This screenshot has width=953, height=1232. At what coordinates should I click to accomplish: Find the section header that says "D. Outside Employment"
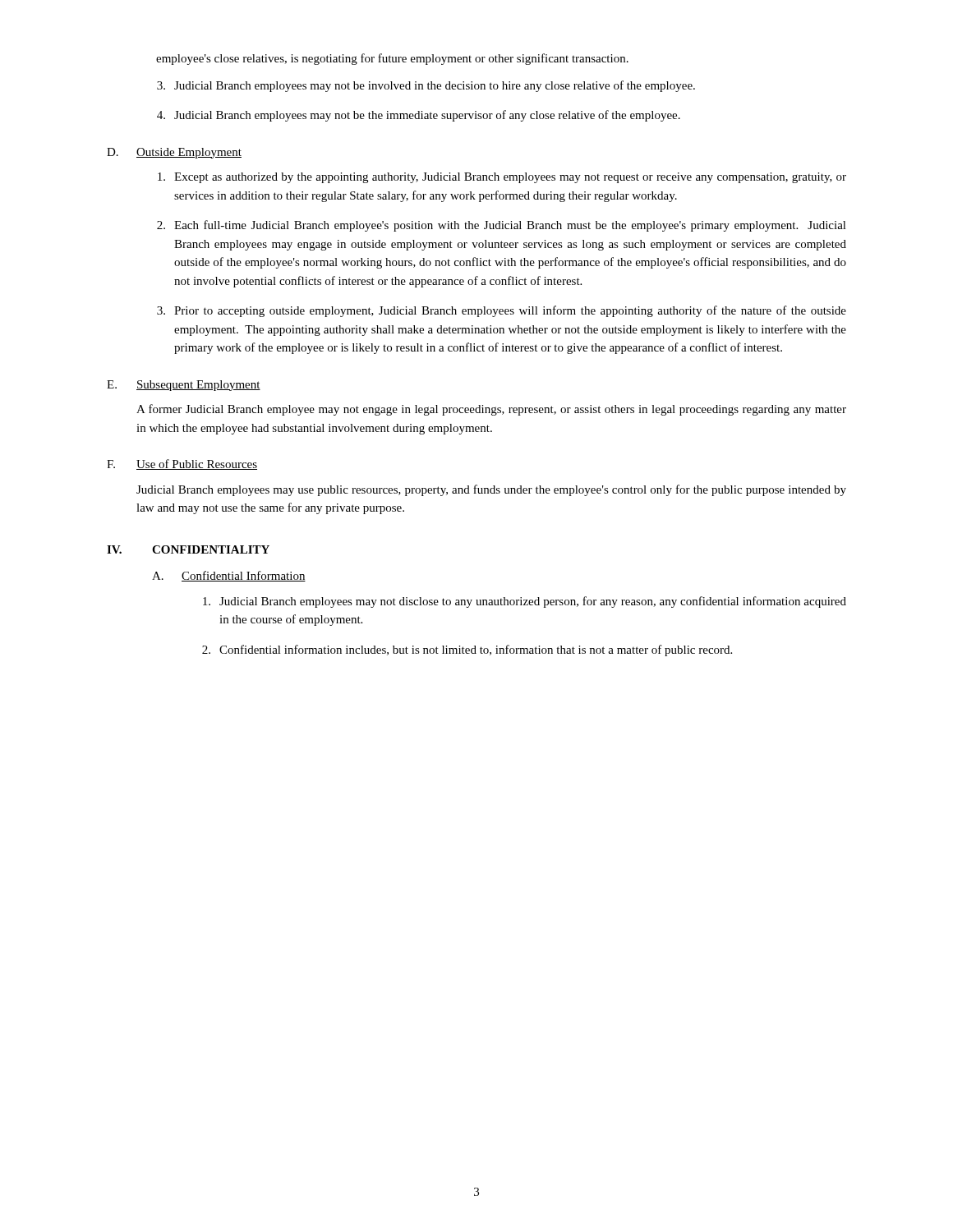(x=174, y=153)
